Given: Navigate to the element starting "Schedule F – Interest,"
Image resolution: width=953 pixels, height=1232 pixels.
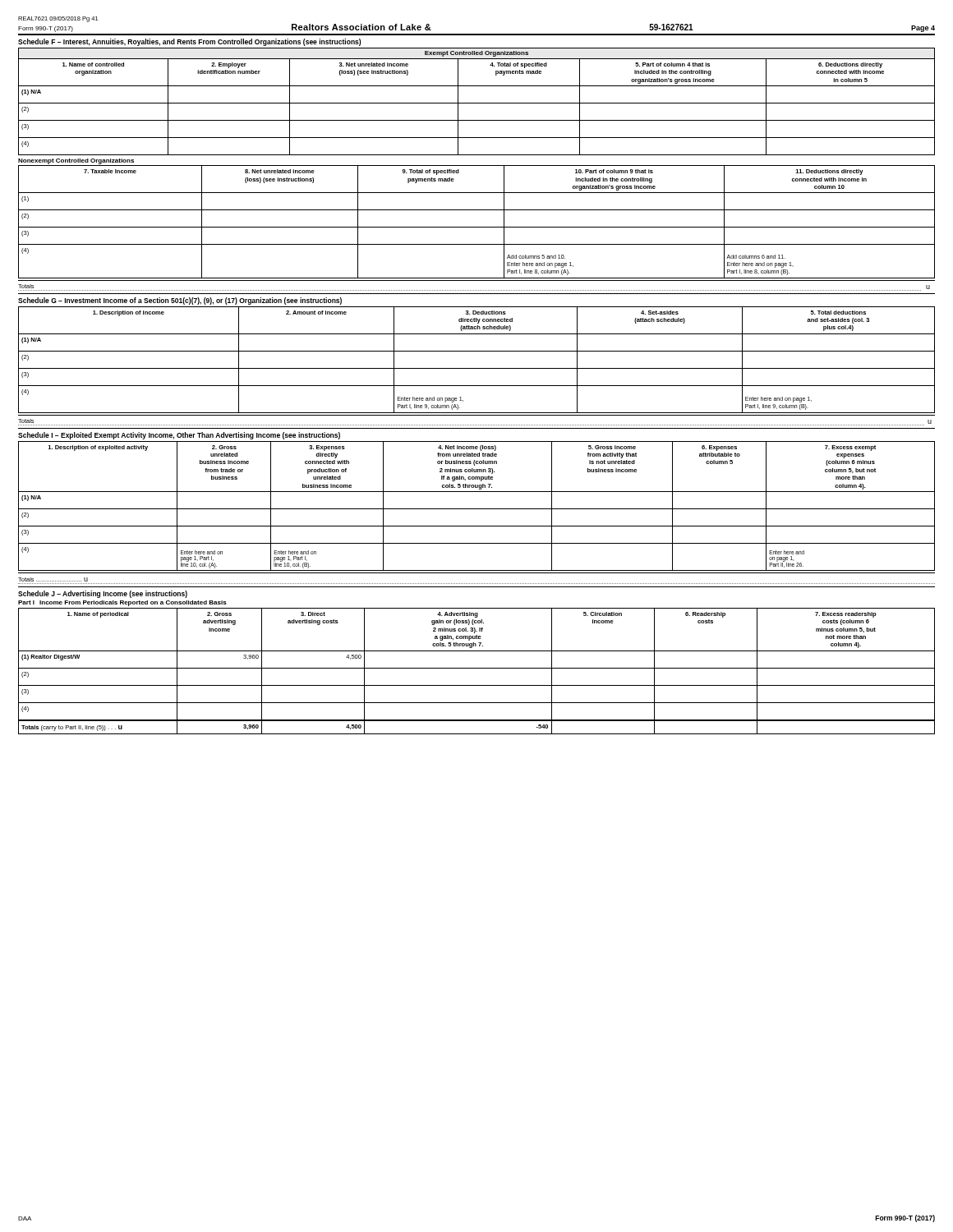Looking at the screenshot, I should 190,42.
